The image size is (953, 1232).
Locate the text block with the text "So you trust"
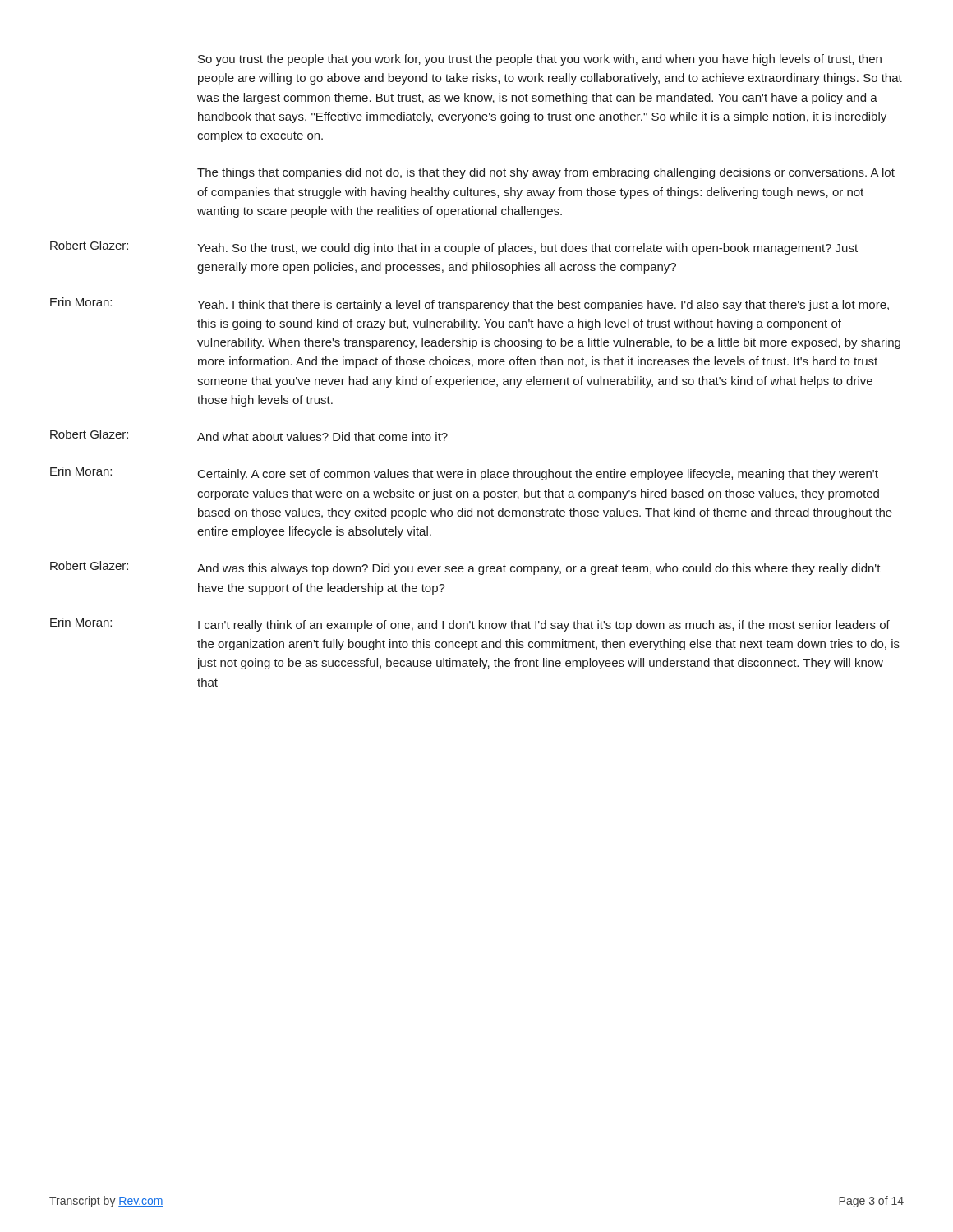549,97
